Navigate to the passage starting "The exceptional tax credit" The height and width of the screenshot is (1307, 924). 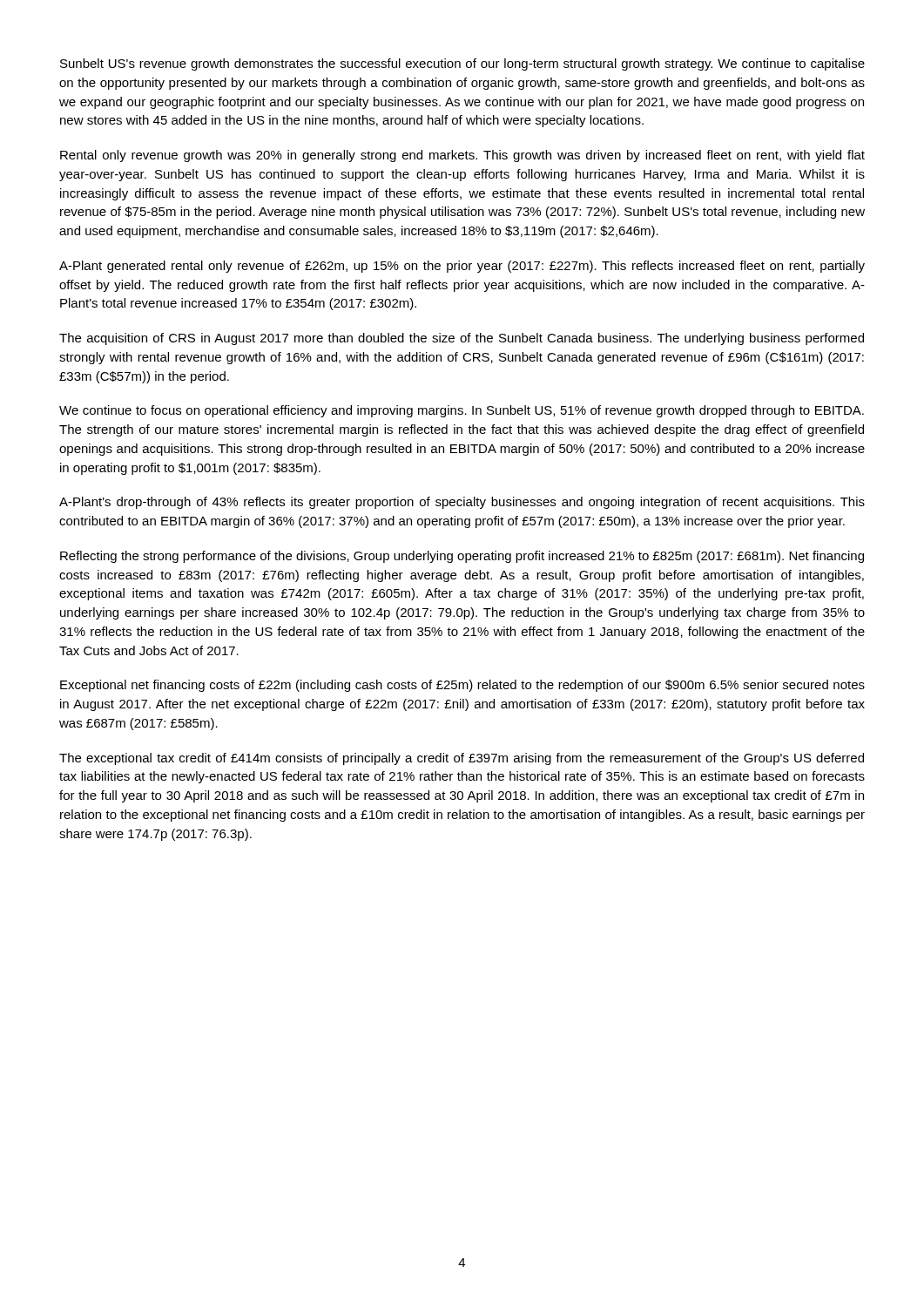point(462,795)
